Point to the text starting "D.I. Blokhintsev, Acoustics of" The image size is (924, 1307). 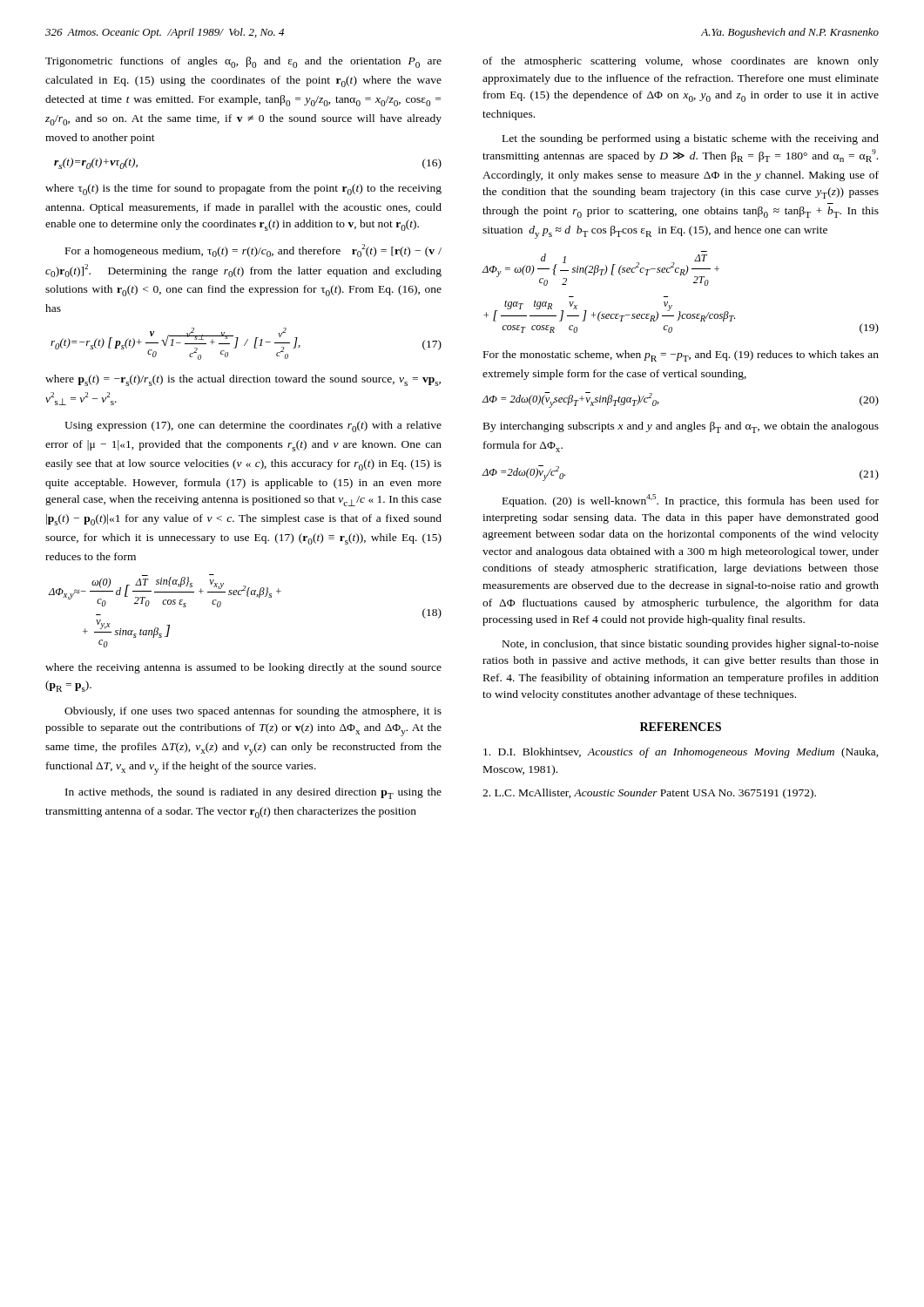pos(681,760)
